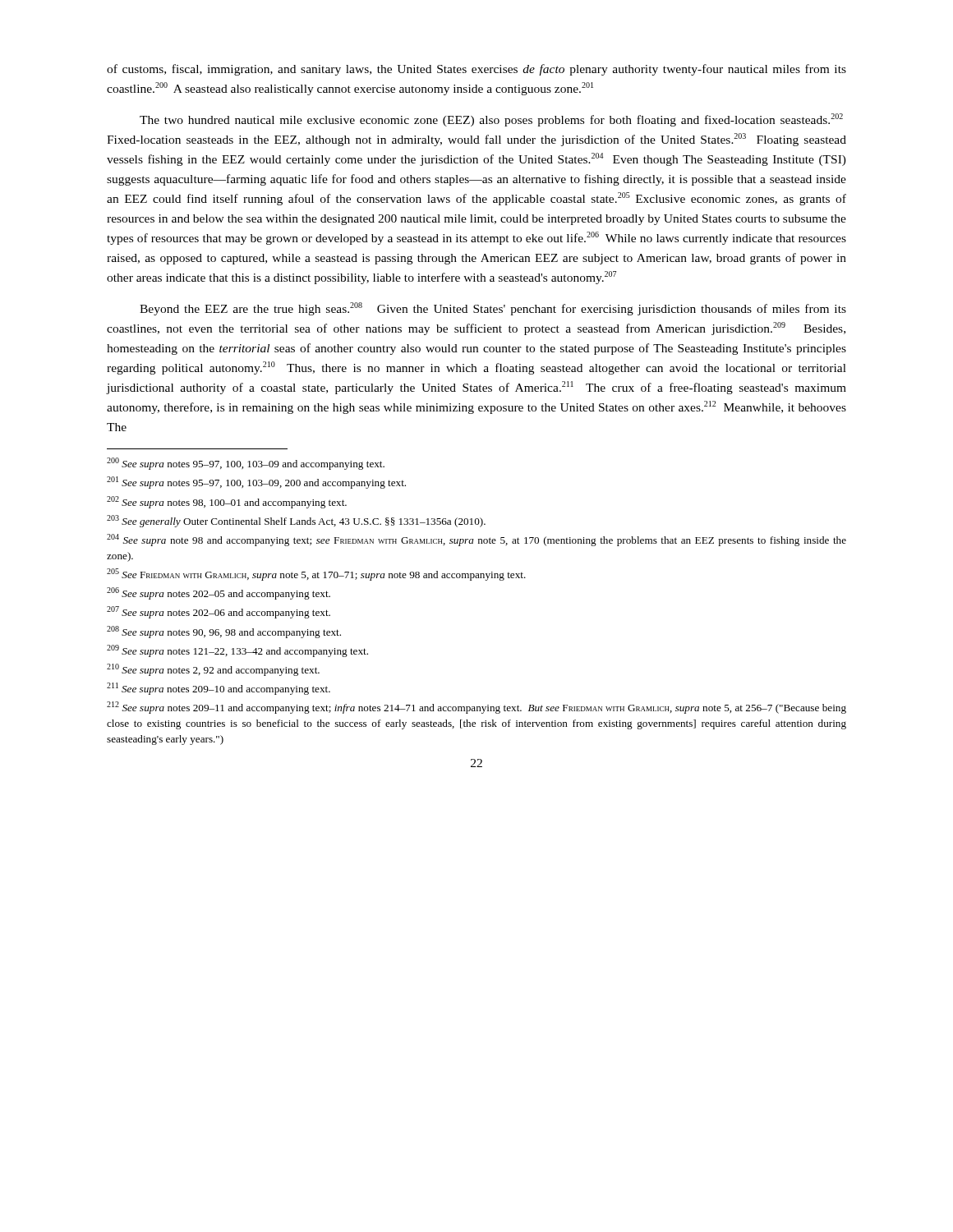Find the footnote containing "207 See supra notes"
This screenshot has width=953, height=1232.
(x=219, y=612)
